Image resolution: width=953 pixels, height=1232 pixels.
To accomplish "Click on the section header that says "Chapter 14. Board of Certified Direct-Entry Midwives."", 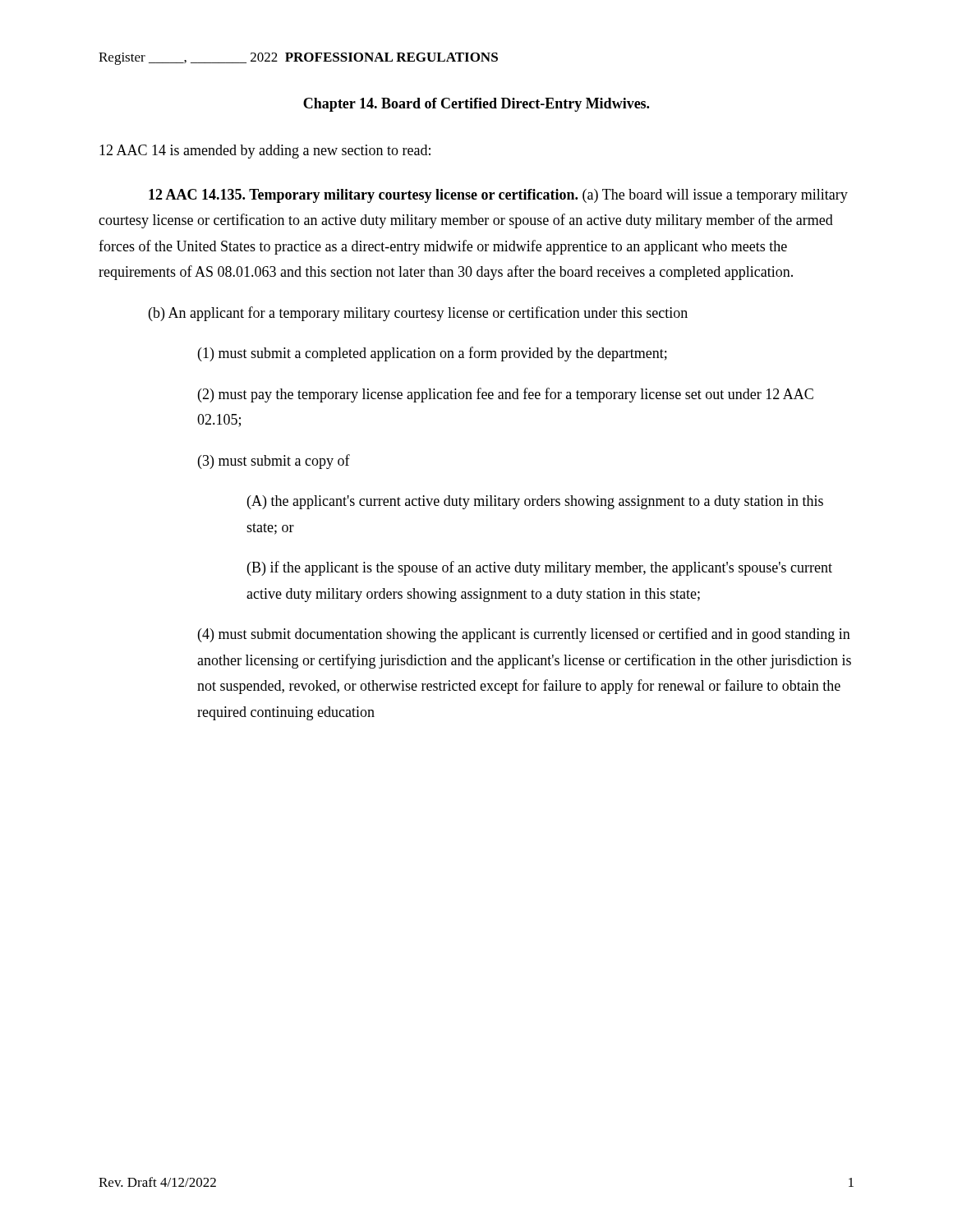I will tap(476, 103).
